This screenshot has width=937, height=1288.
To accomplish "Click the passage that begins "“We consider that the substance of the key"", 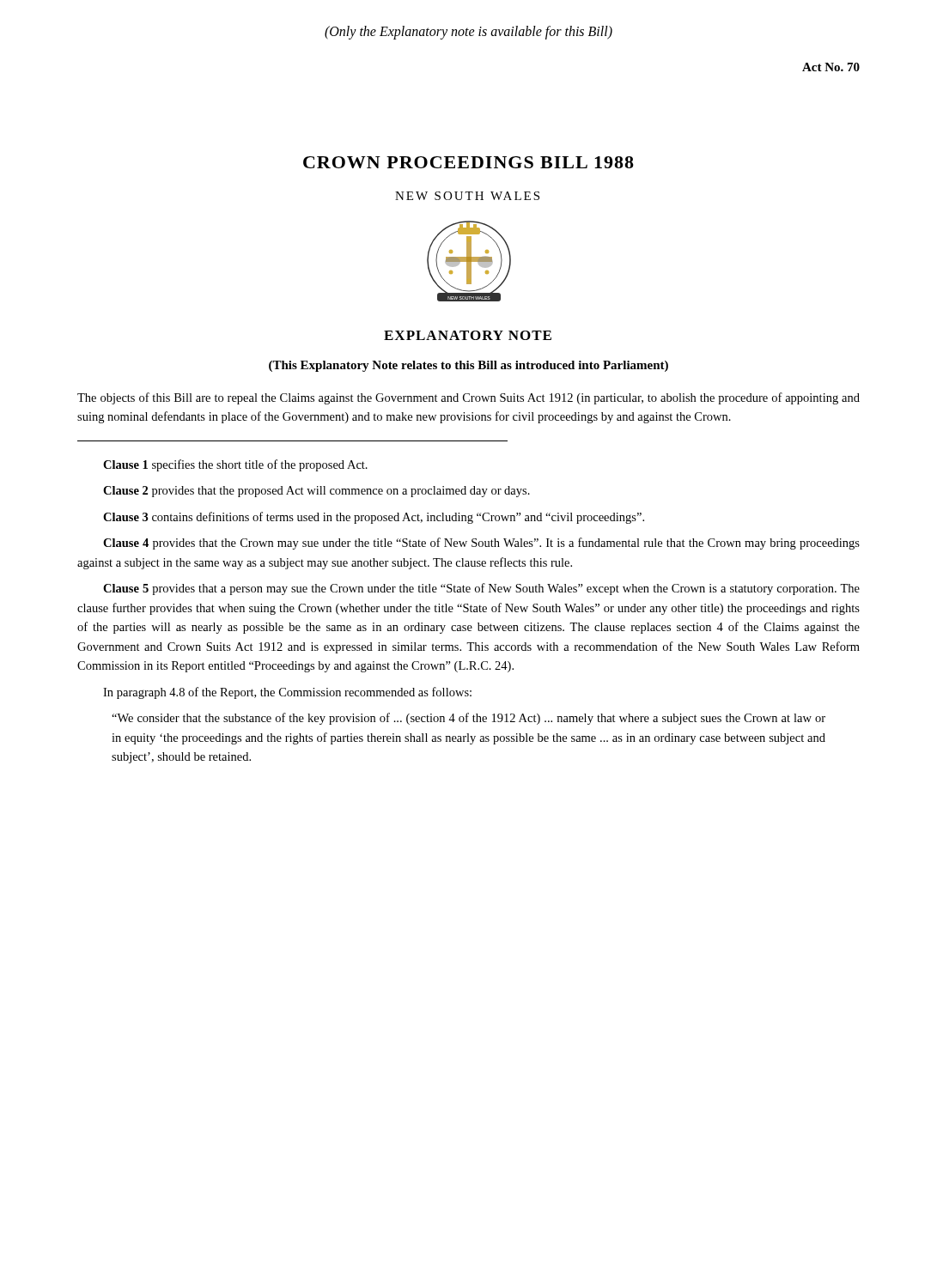I will point(468,737).
